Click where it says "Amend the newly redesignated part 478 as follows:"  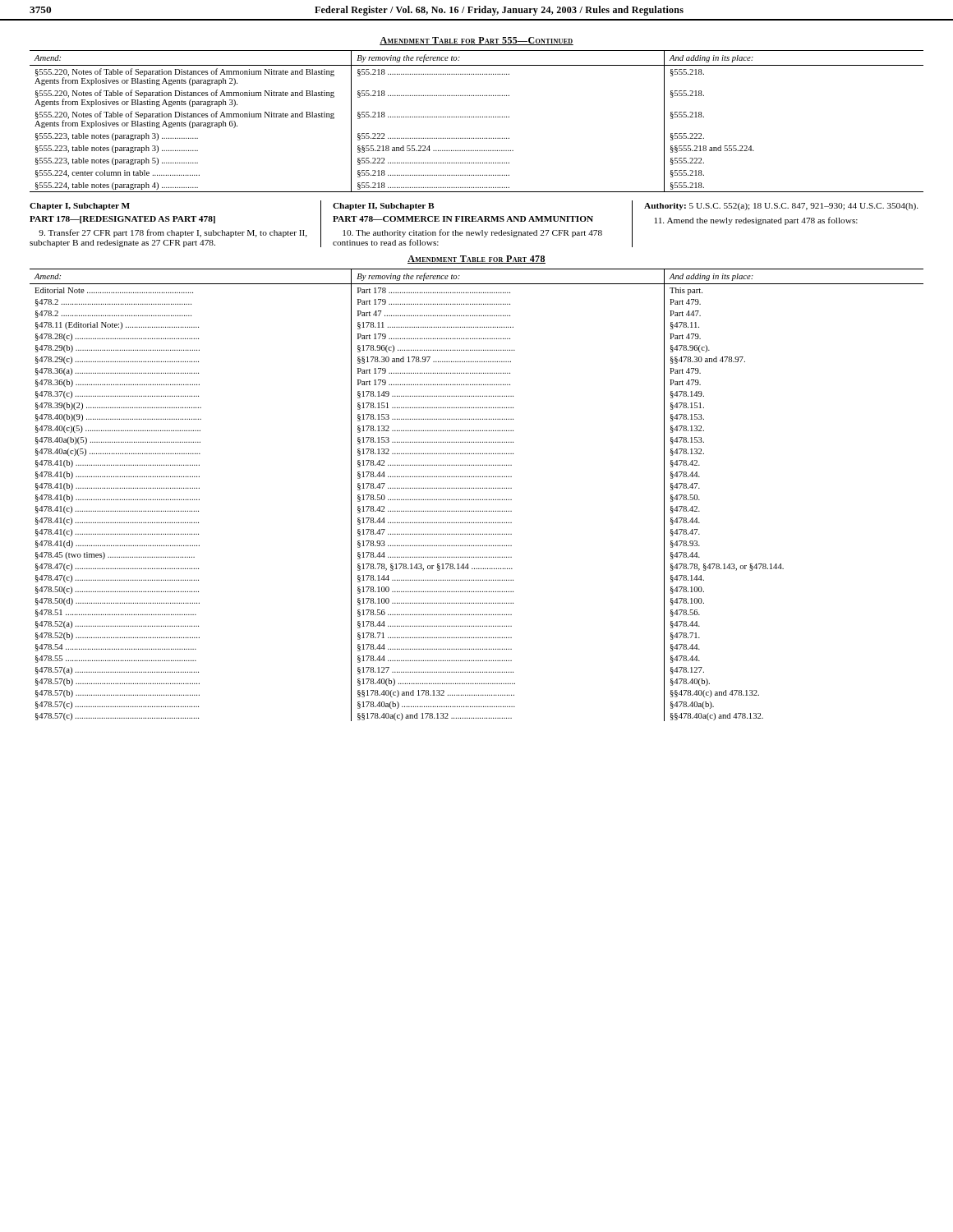point(756,220)
